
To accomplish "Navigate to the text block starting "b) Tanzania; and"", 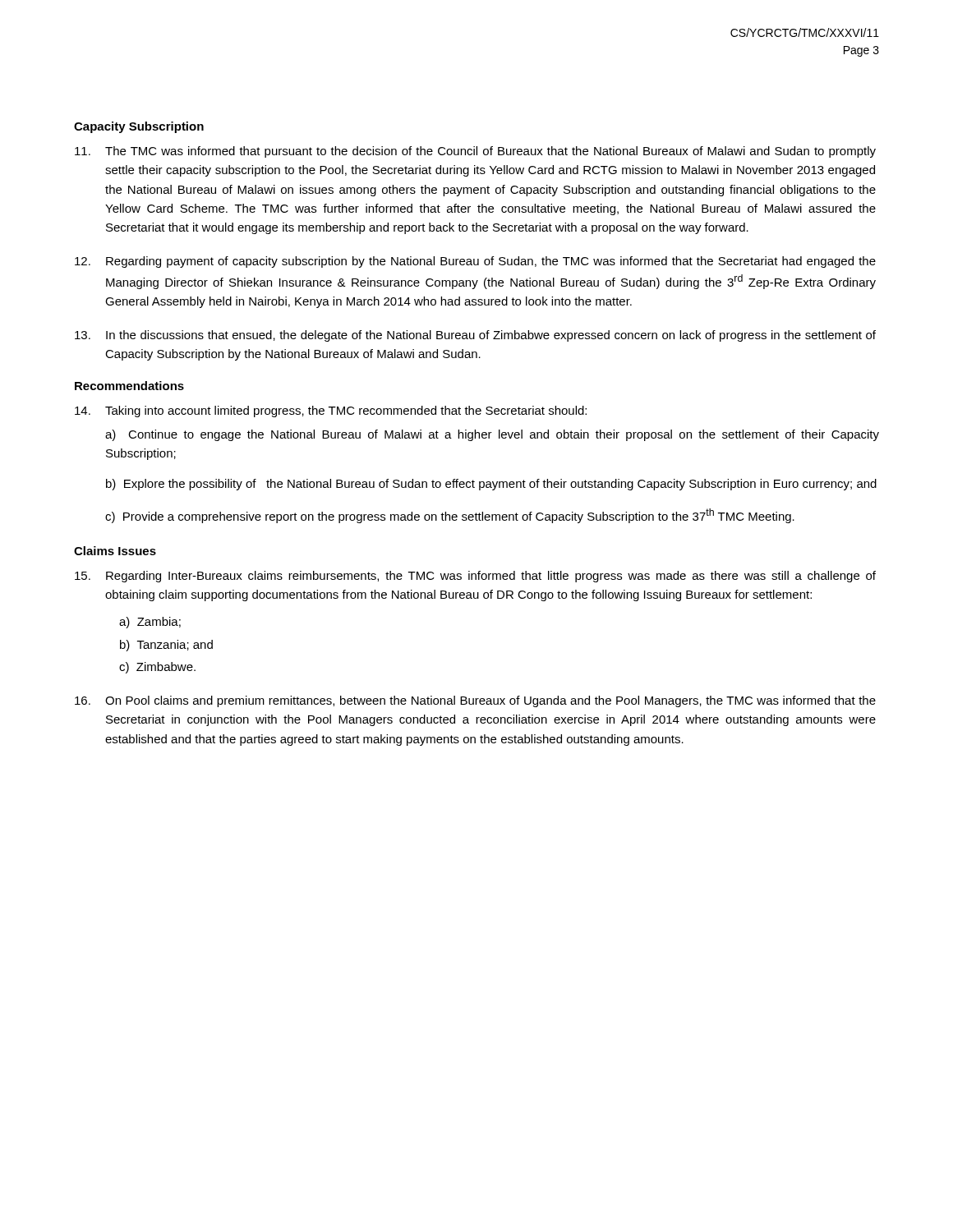I will (166, 644).
